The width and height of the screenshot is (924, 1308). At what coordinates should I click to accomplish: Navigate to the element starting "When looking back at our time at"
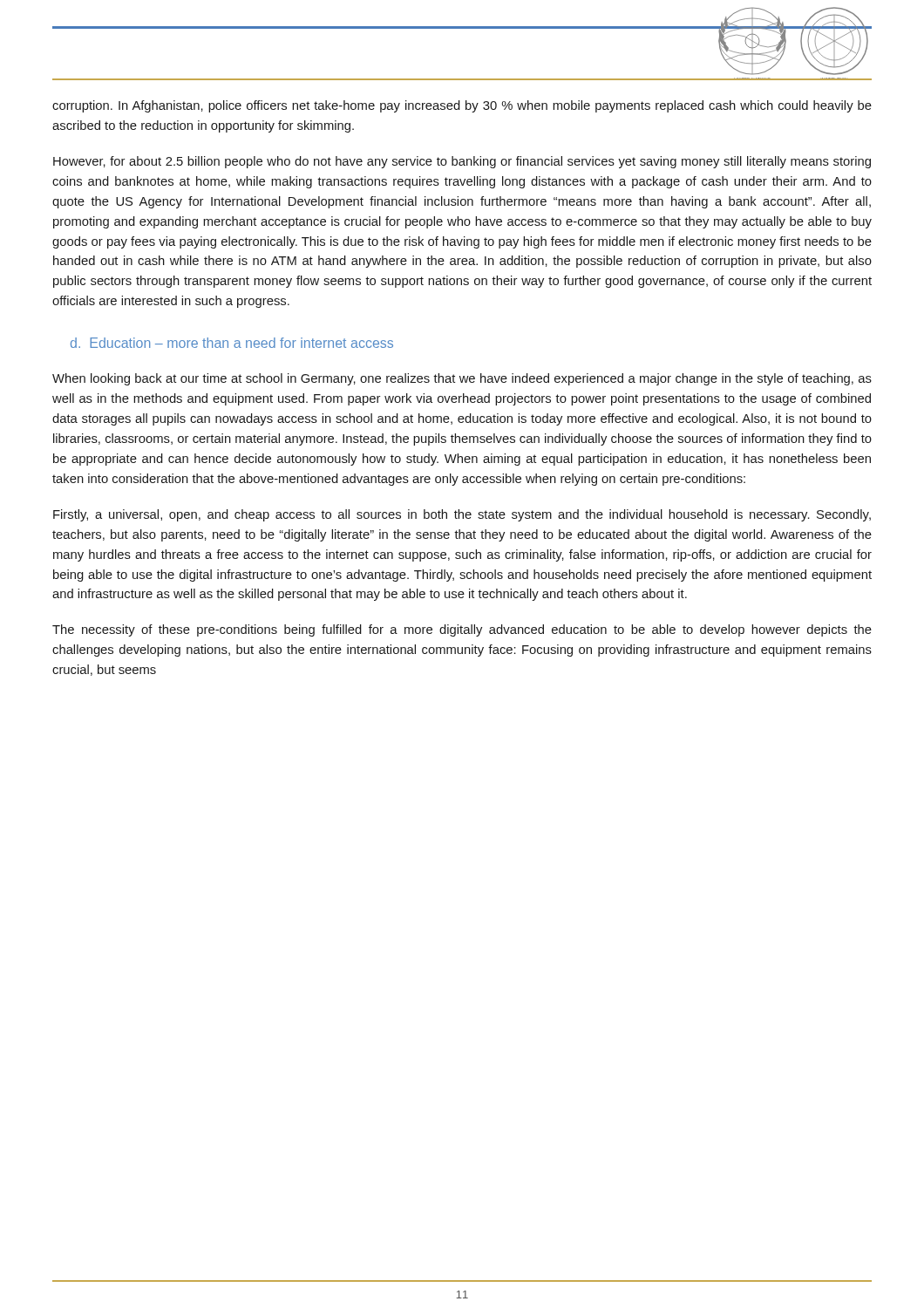point(462,429)
